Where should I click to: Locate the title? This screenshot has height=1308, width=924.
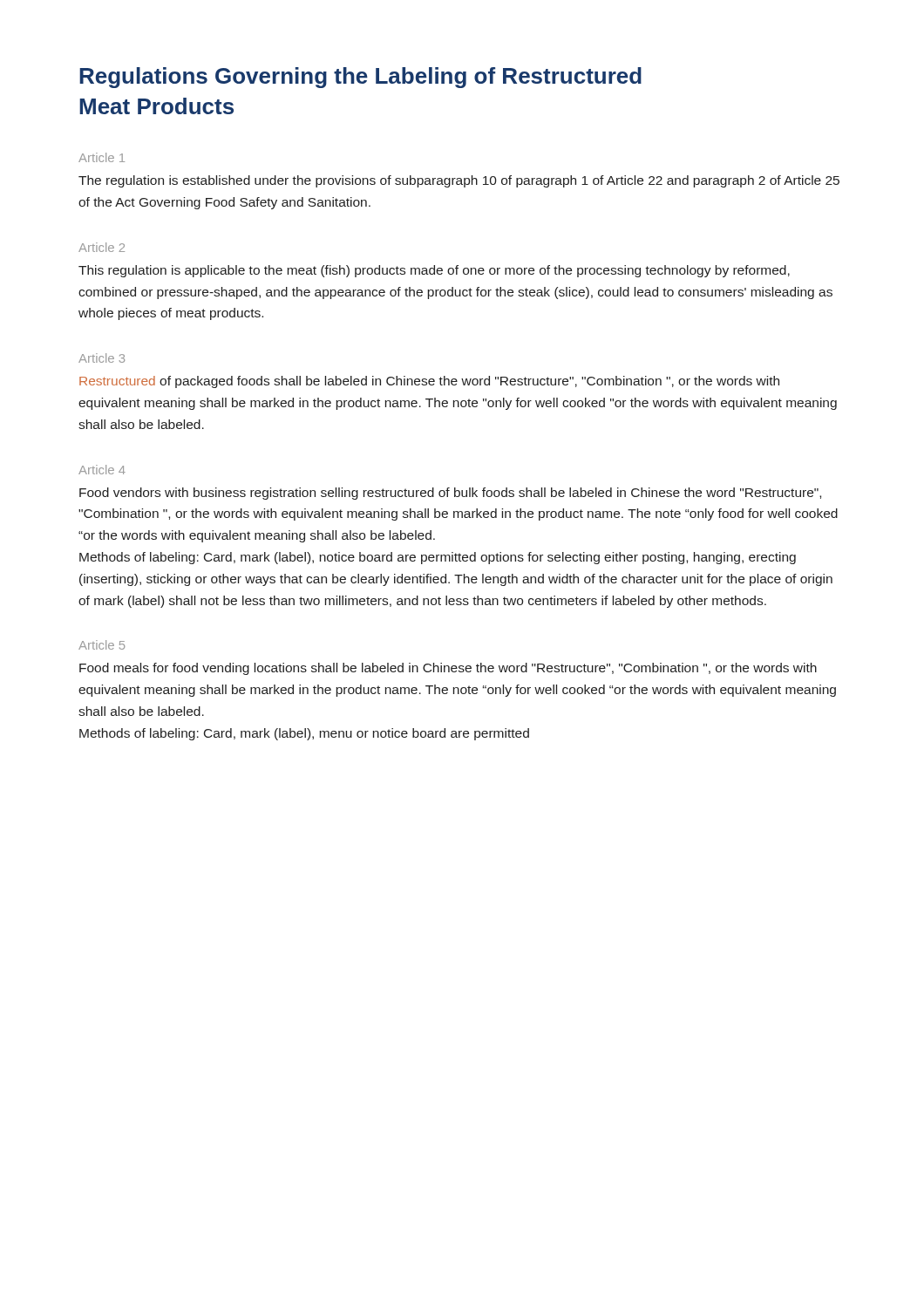coord(462,92)
